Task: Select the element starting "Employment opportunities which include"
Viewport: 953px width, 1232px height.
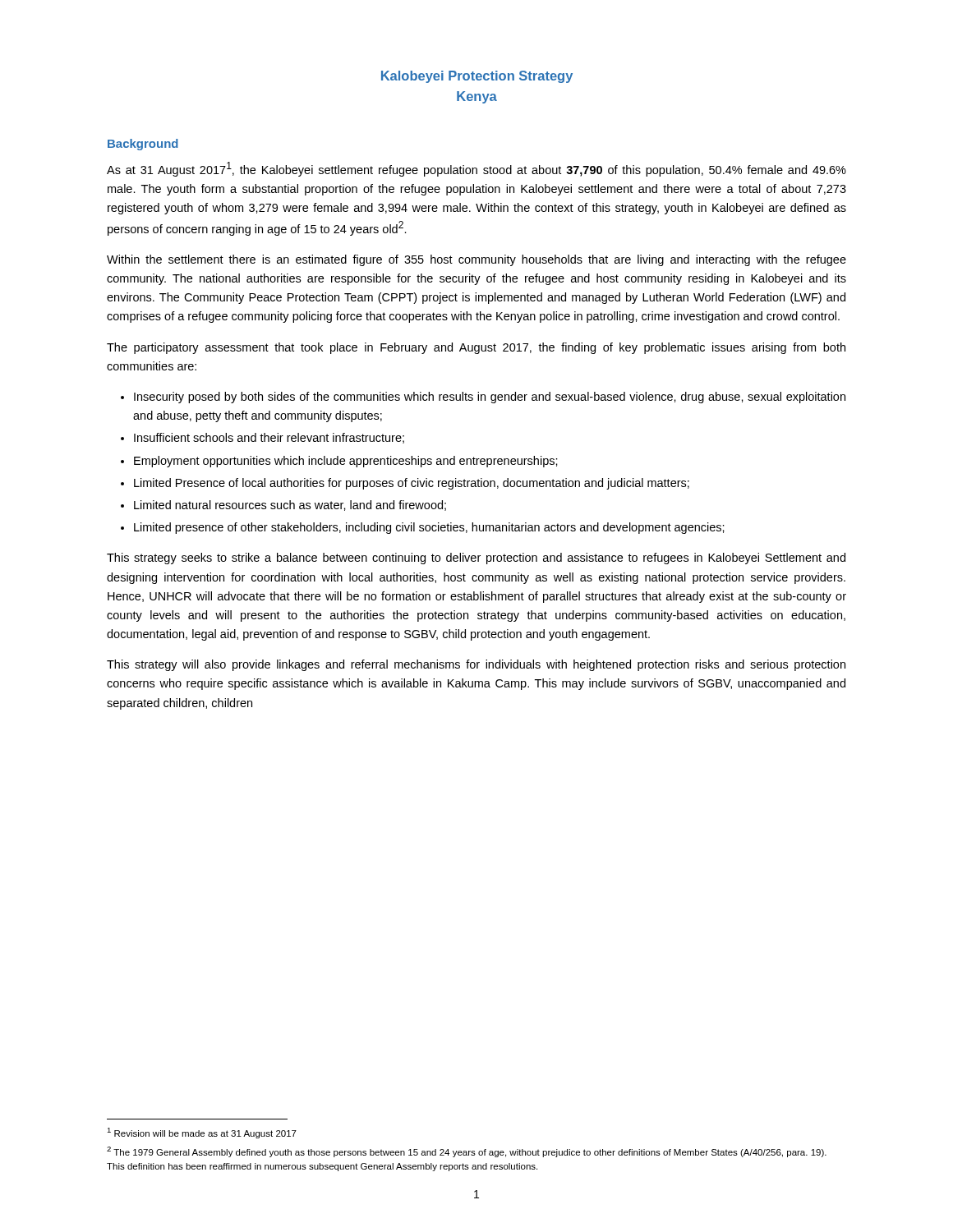Action: (x=346, y=460)
